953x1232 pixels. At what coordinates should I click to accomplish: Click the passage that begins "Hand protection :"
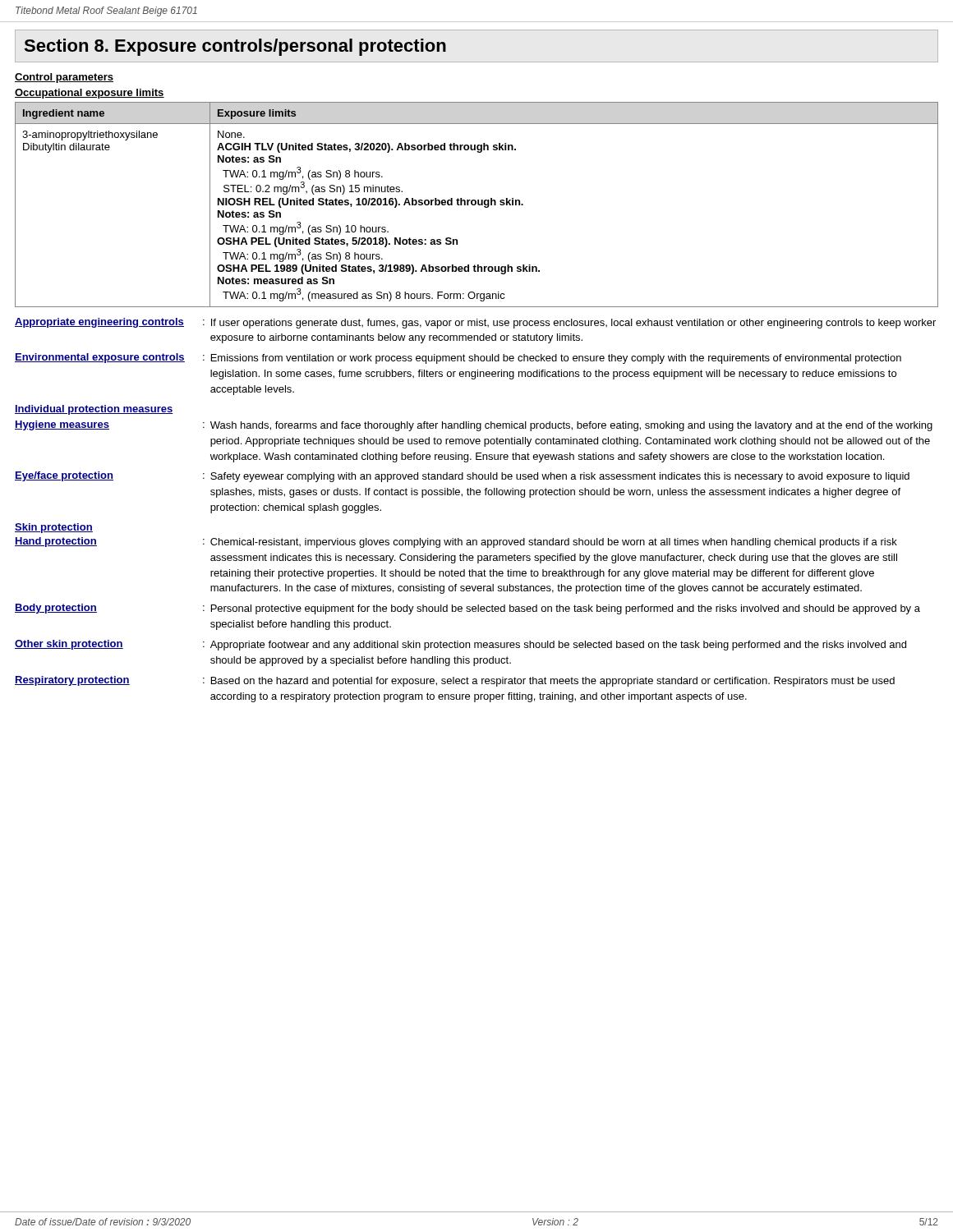[x=476, y=566]
